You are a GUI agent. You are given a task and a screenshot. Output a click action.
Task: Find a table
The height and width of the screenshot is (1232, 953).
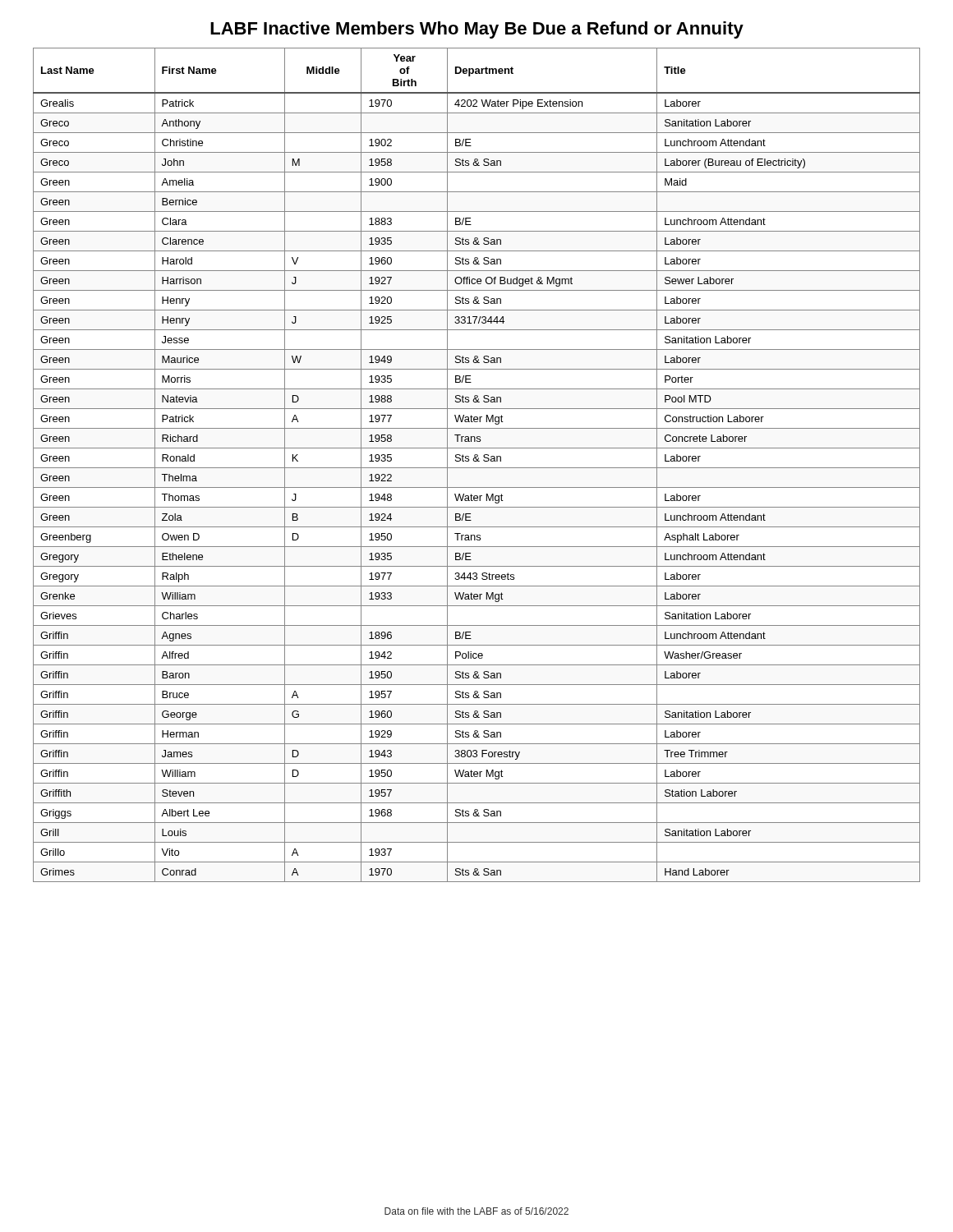point(476,465)
